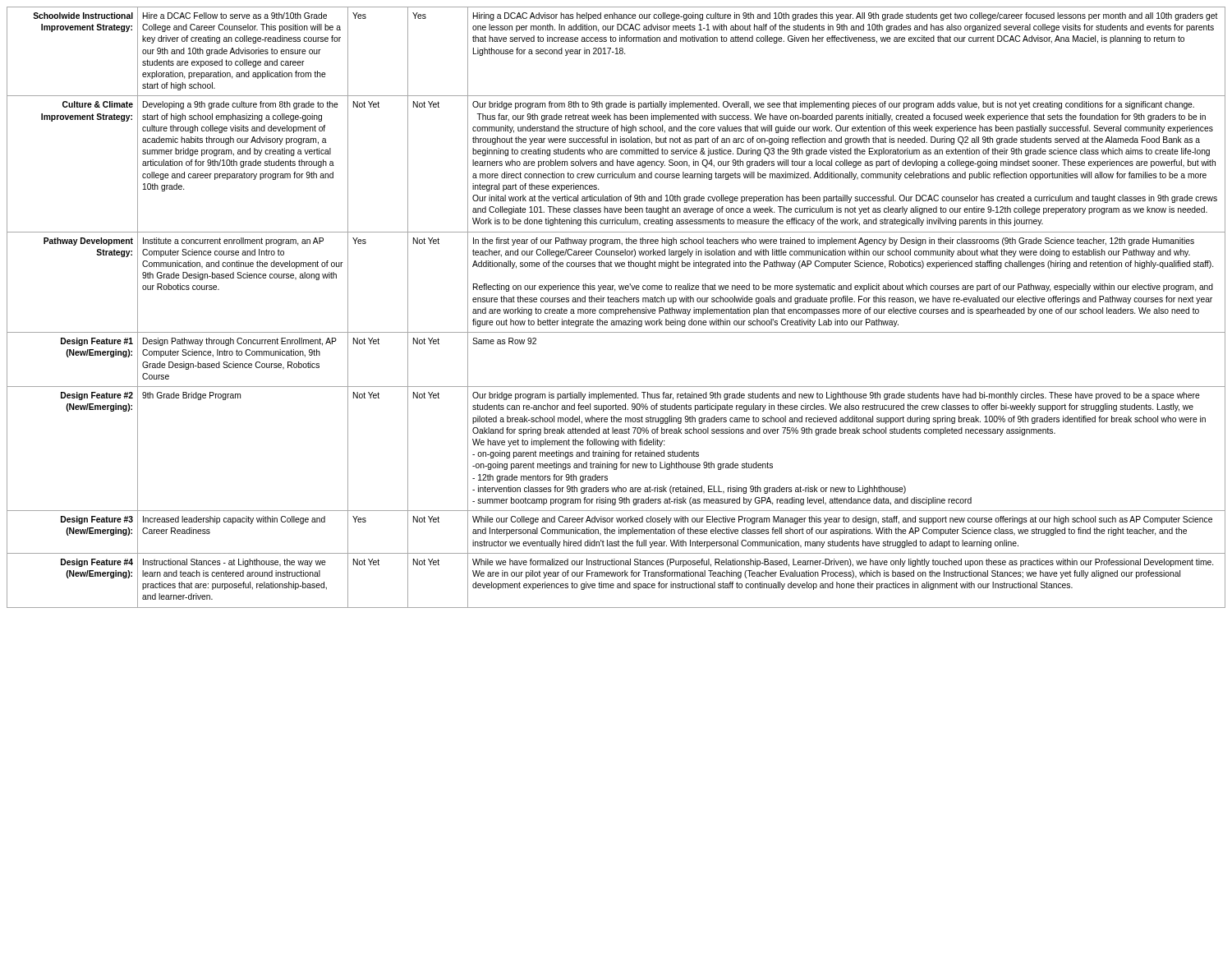Click on the table containing "Hire a DCAC Fellow"

coord(616,476)
